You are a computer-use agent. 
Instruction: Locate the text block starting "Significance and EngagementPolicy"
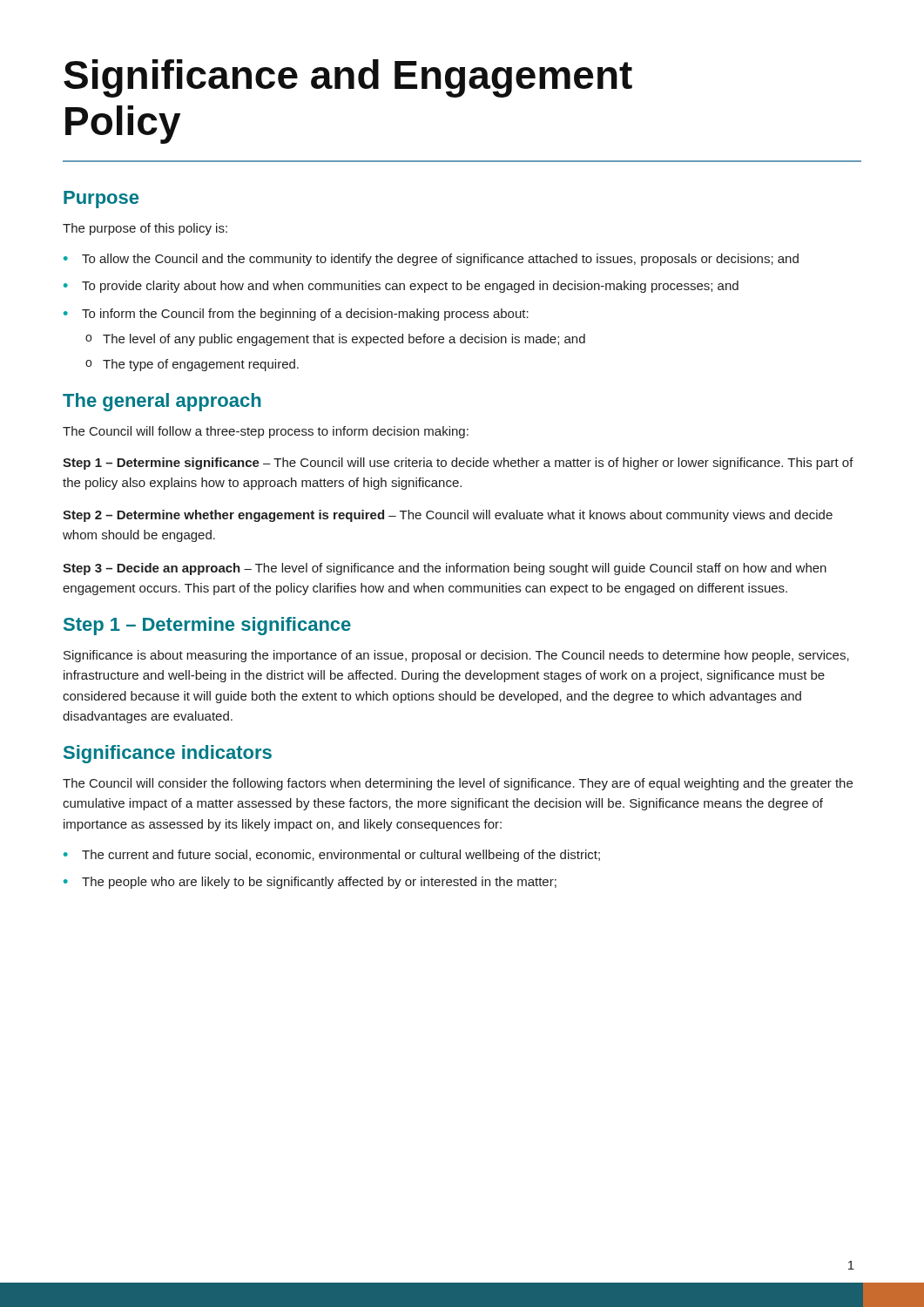[462, 107]
